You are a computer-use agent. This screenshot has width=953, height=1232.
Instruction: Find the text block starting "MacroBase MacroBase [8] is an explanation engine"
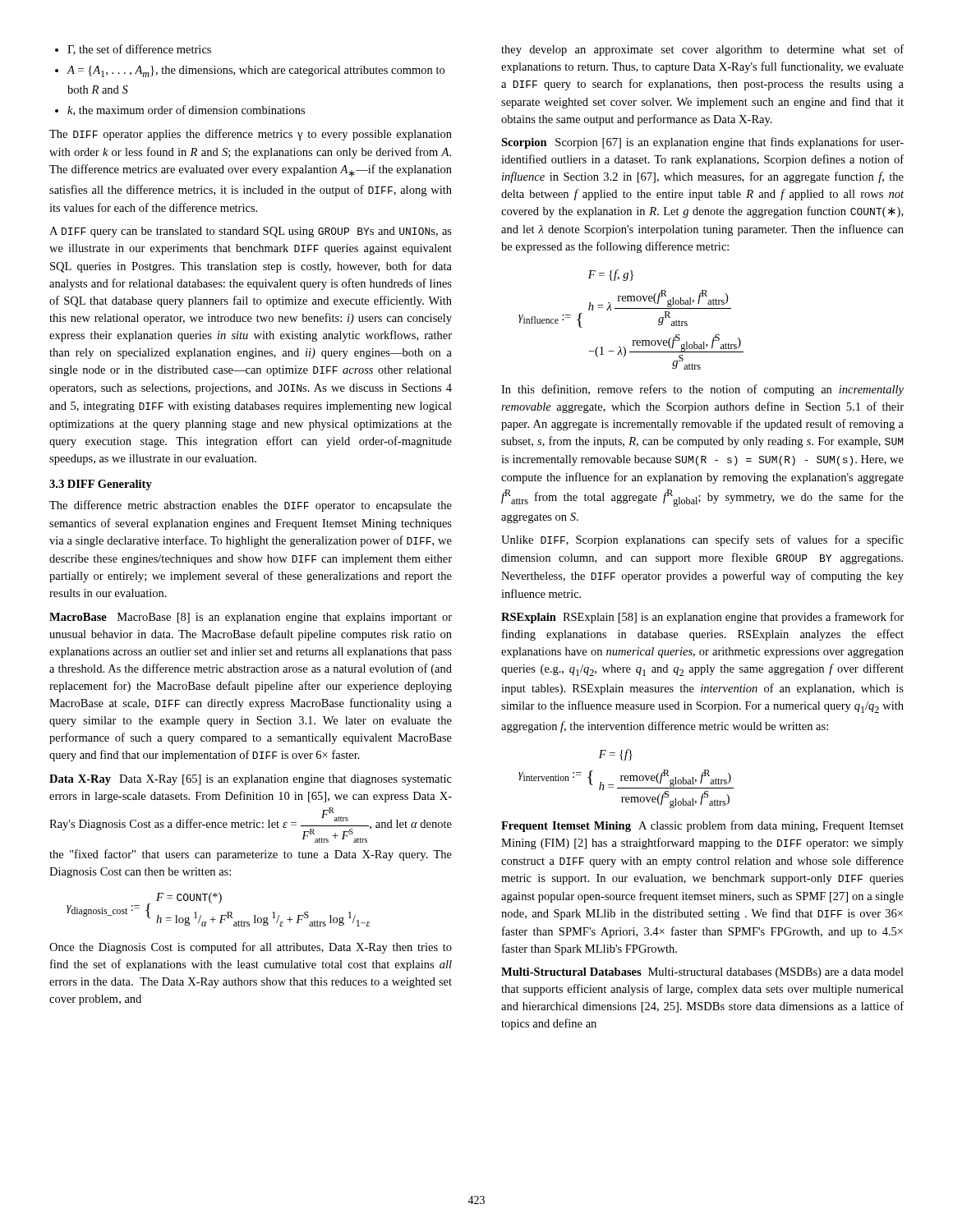pos(251,687)
